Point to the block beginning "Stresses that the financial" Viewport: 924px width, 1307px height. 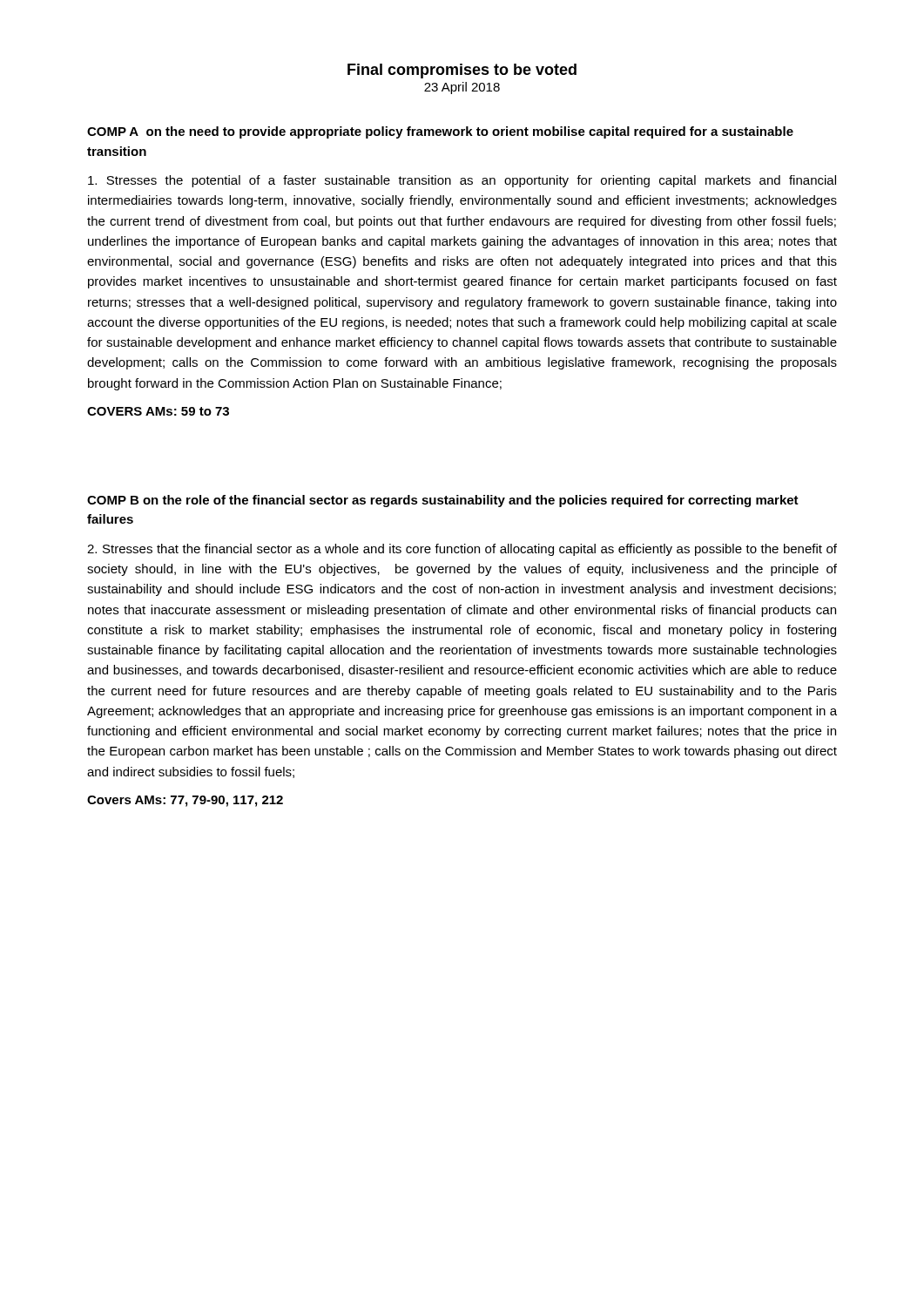tap(462, 660)
